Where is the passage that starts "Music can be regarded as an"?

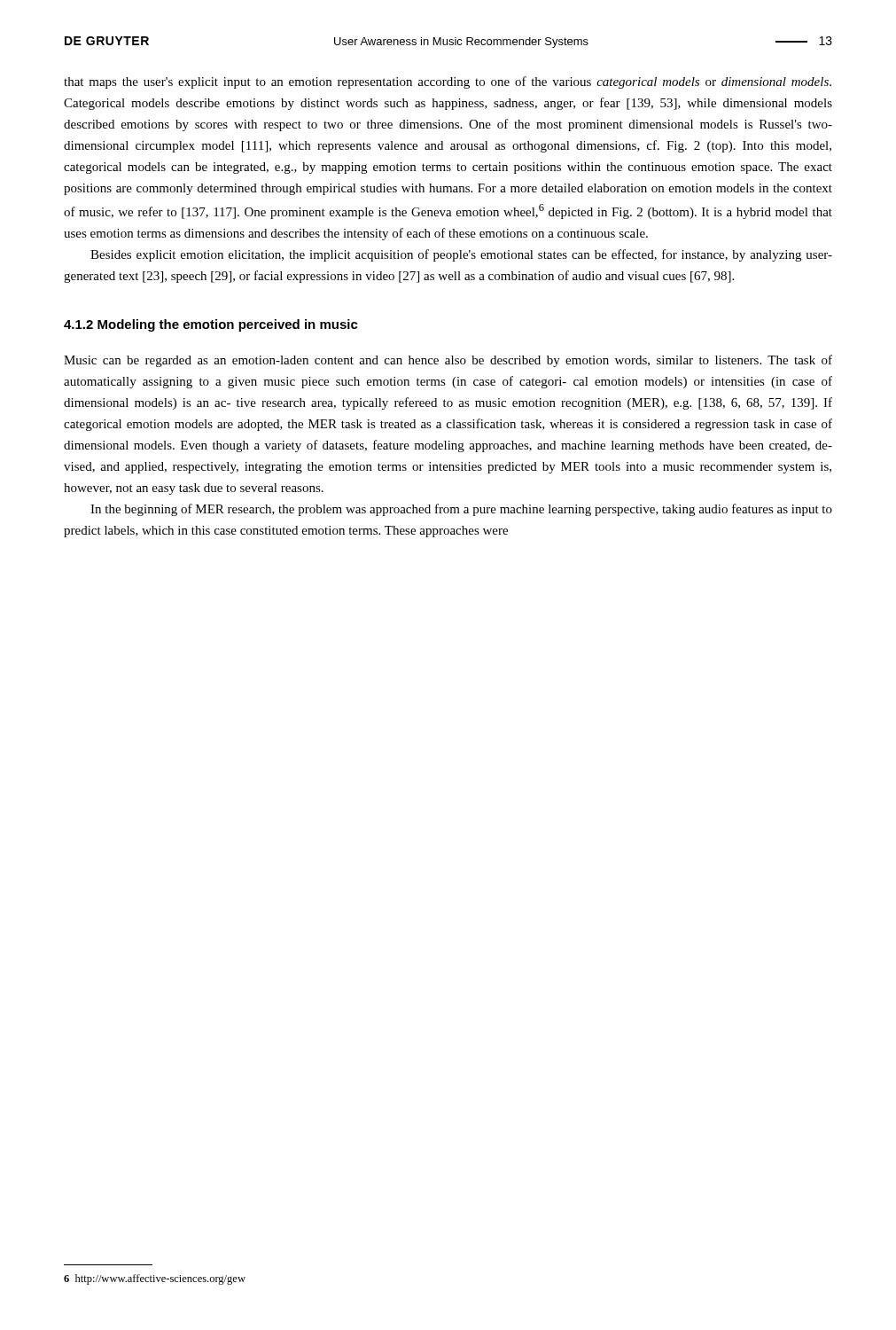tap(448, 423)
